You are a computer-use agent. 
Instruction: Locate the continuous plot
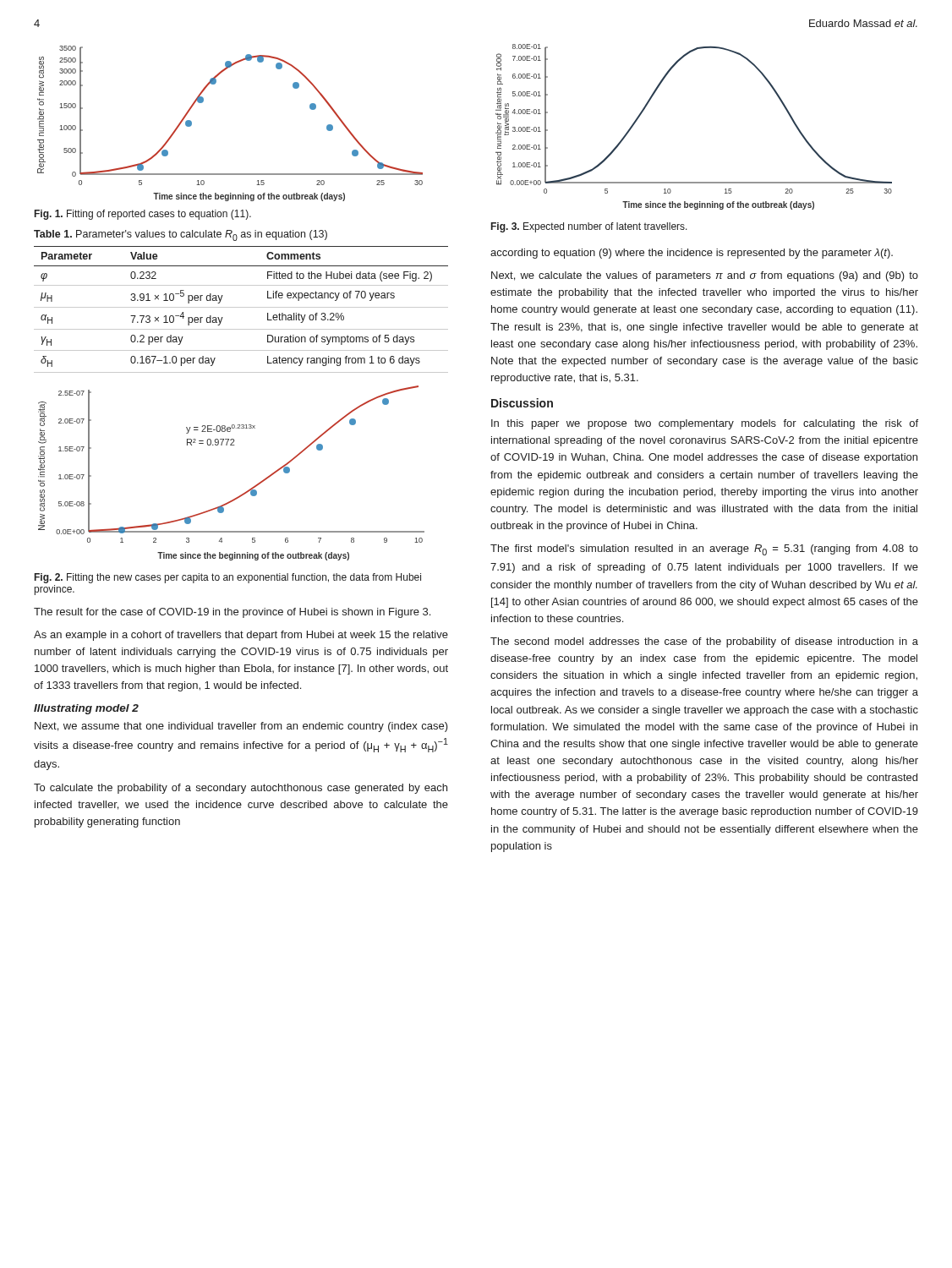[704, 129]
